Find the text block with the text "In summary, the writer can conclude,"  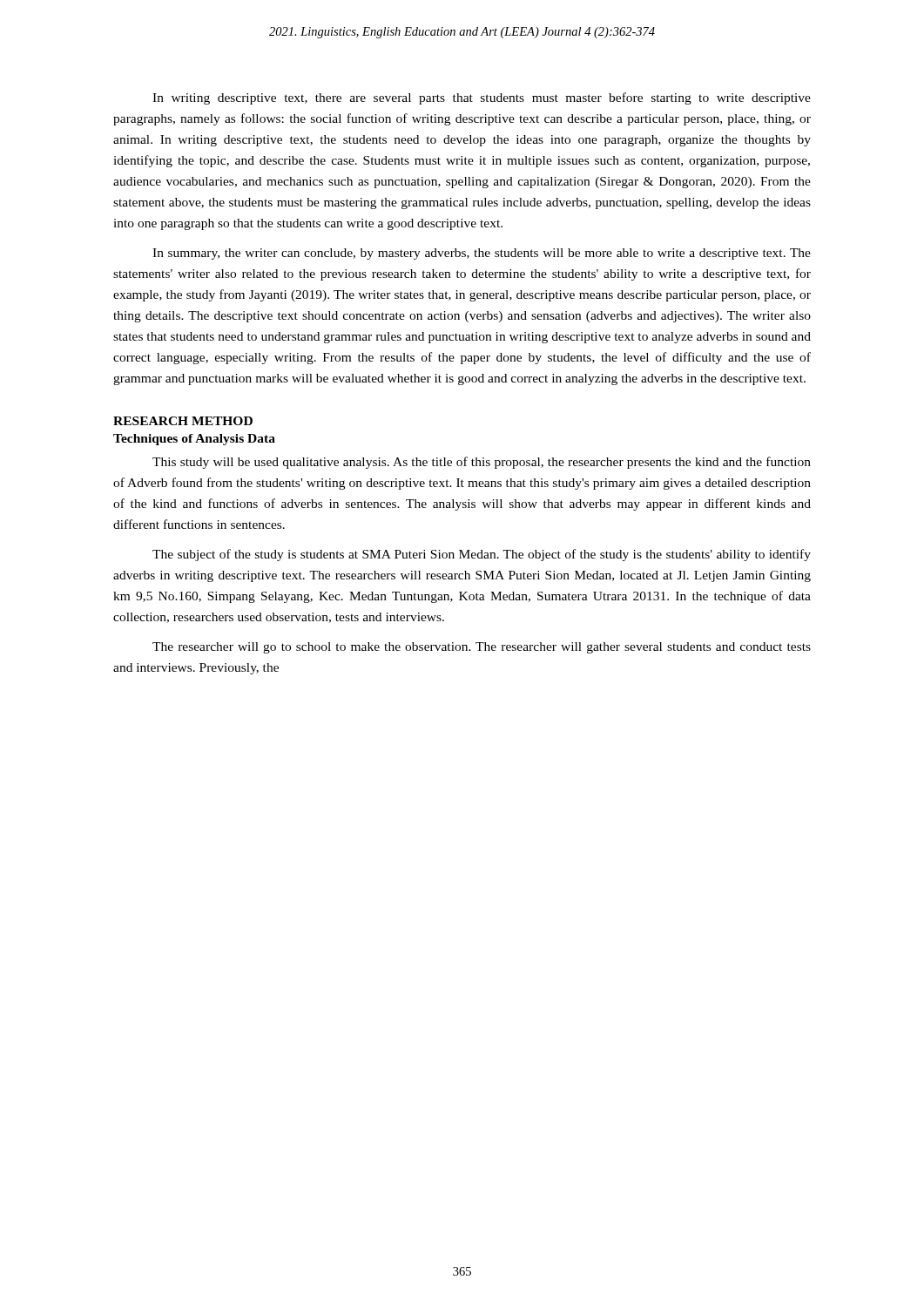tap(462, 316)
